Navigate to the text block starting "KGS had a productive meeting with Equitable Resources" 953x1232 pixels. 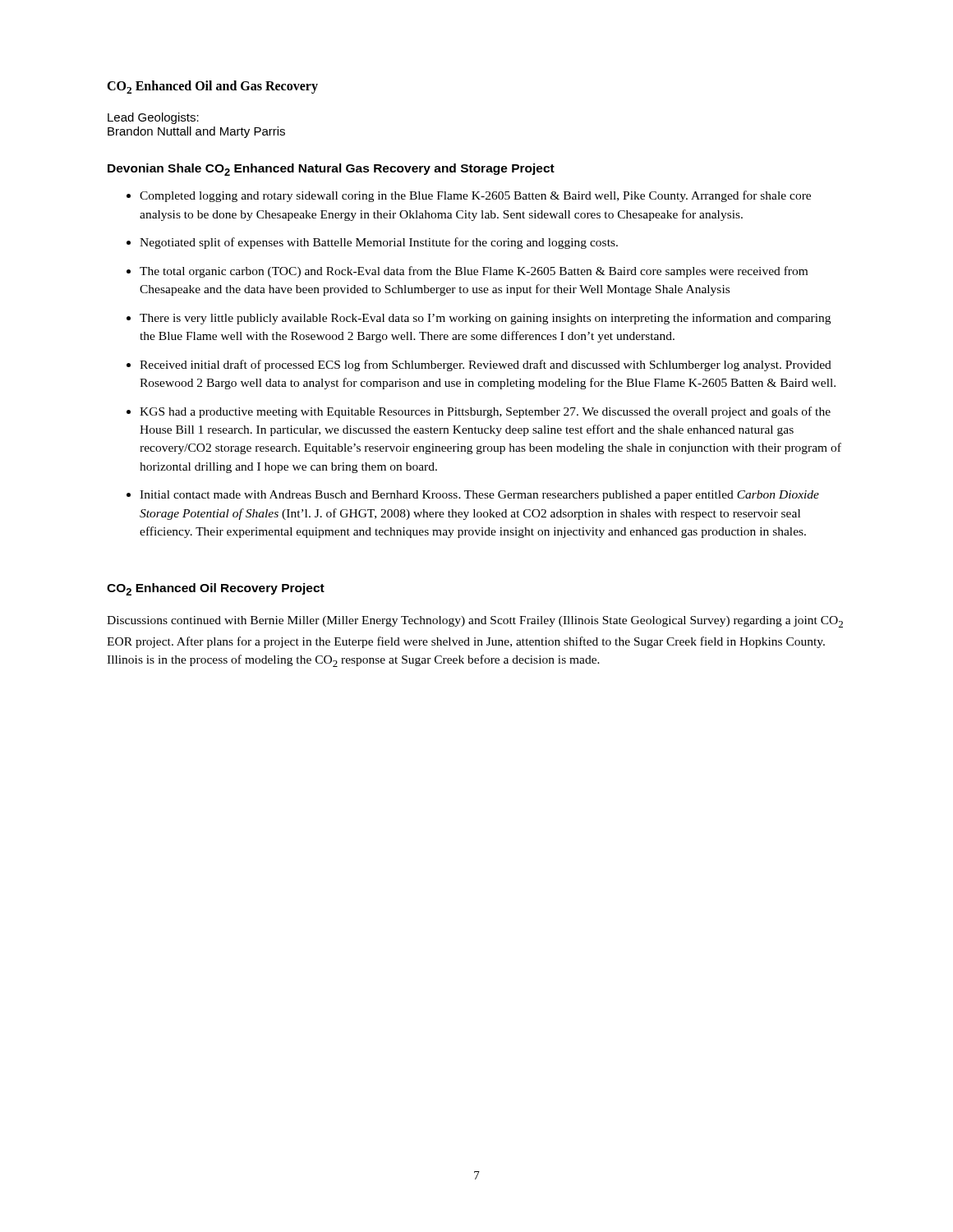[490, 438]
